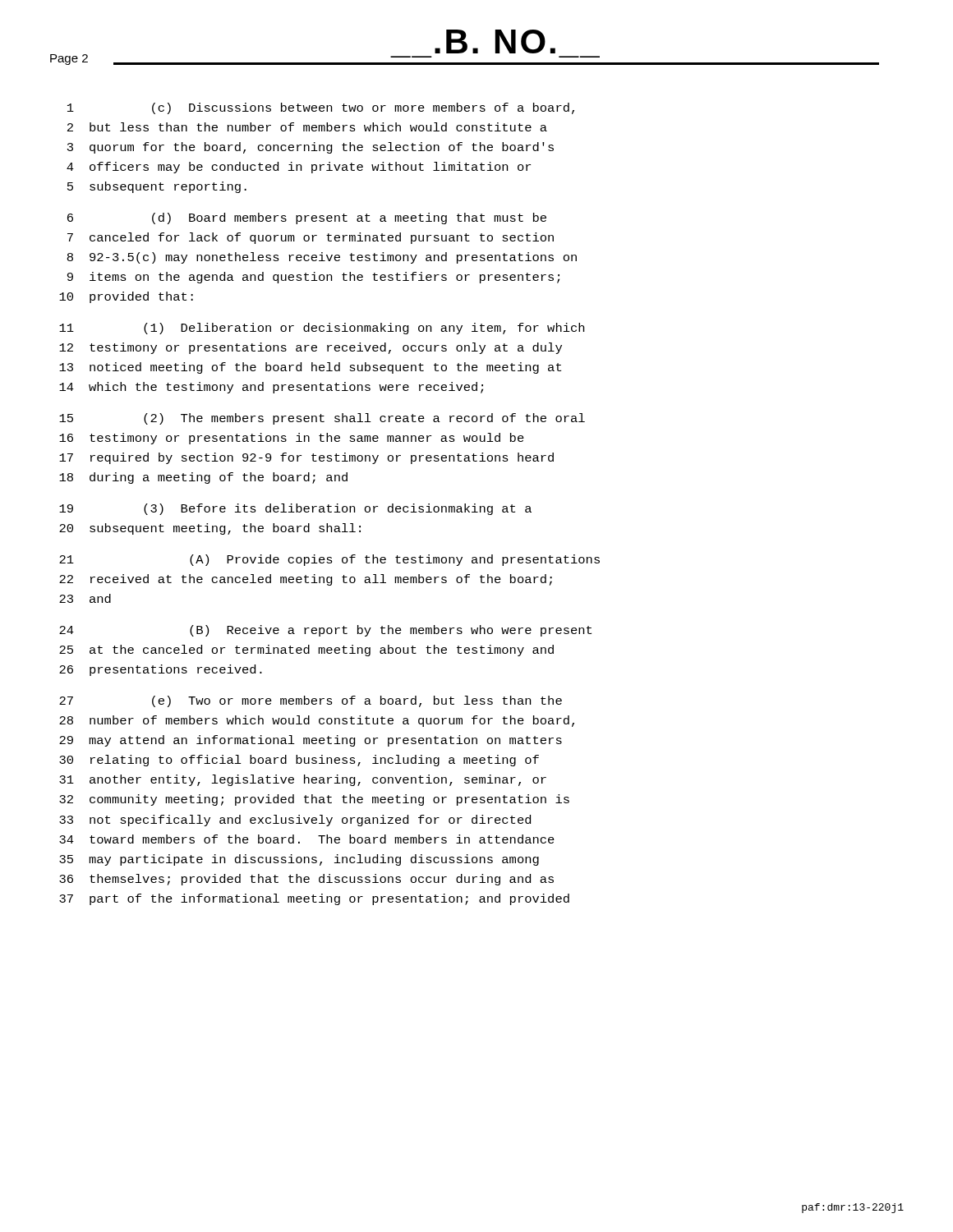
Task: Click on the block starting "19 (3) Before"
Action: [476, 519]
